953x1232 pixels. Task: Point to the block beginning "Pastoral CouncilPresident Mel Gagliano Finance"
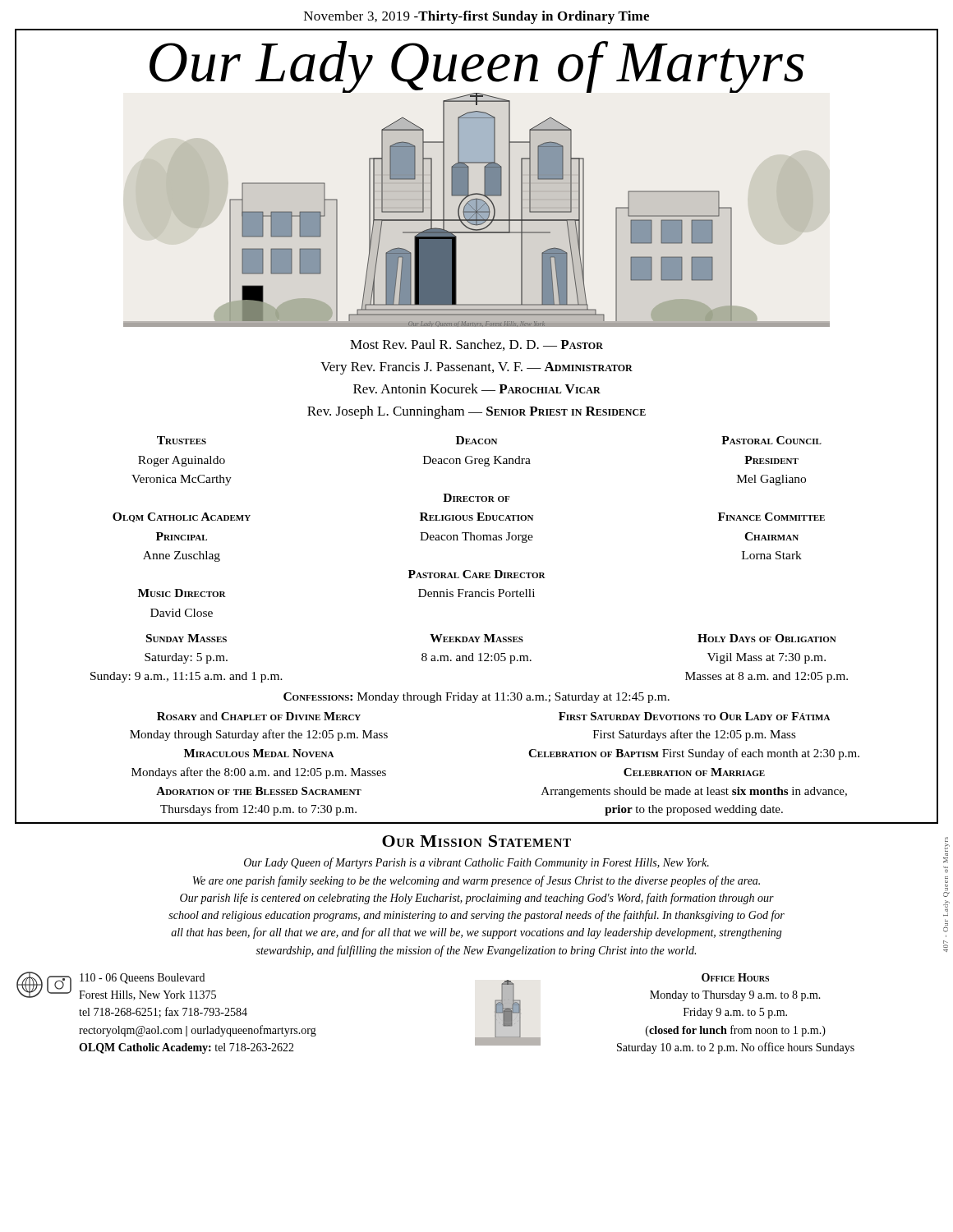point(771,440)
